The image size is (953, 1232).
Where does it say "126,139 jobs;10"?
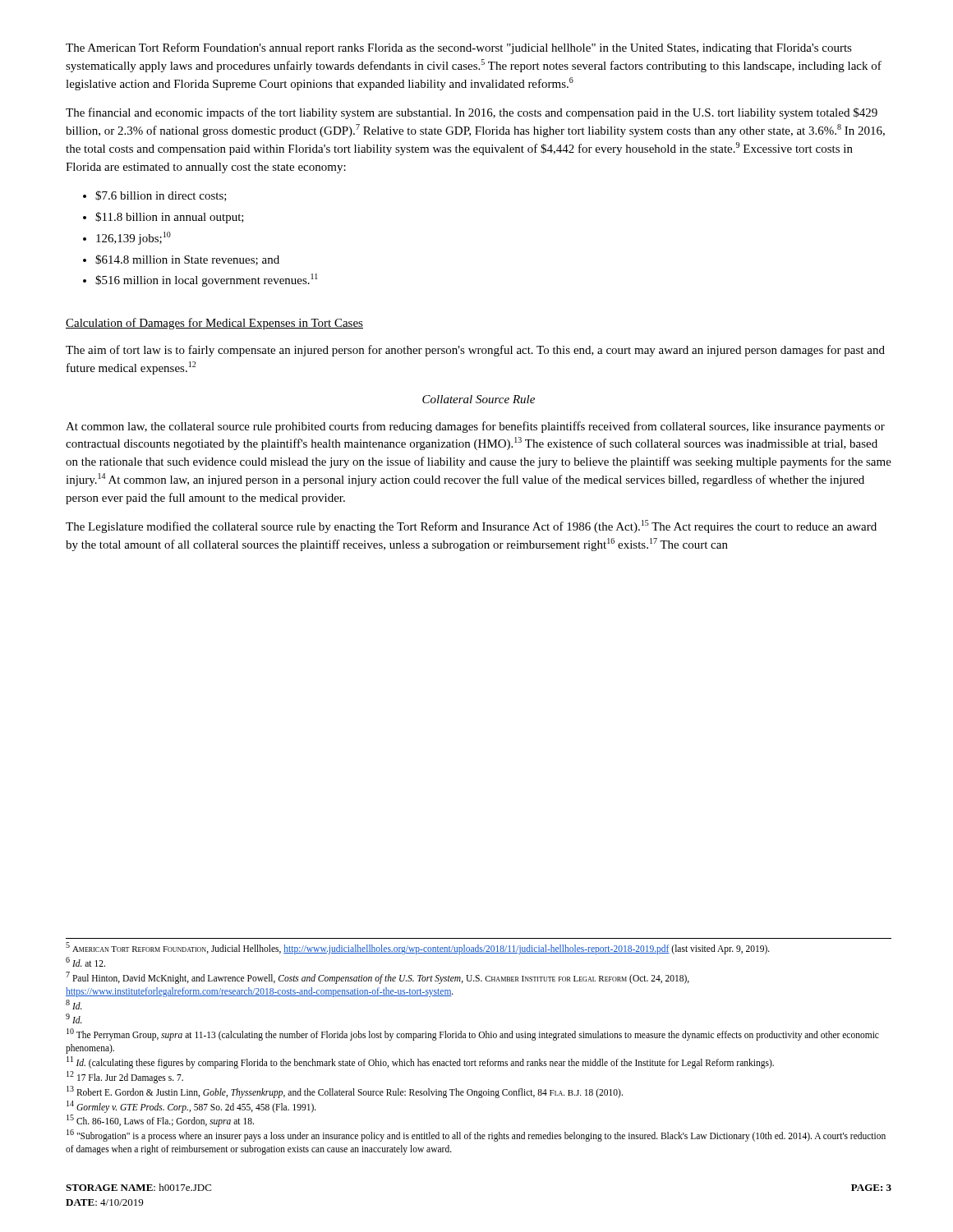click(x=134, y=238)
